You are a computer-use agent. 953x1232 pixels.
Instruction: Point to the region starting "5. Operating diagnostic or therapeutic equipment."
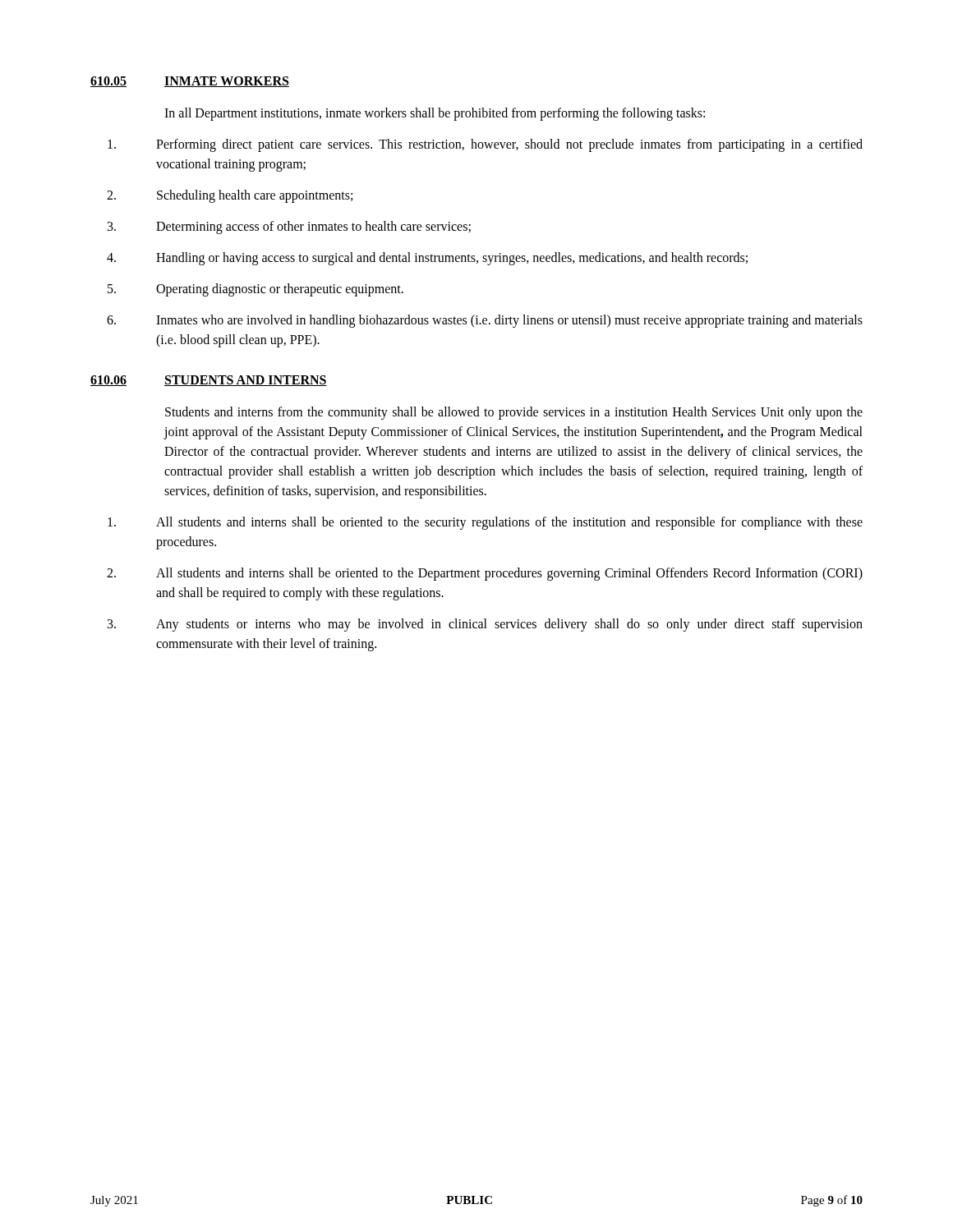tap(256, 290)
